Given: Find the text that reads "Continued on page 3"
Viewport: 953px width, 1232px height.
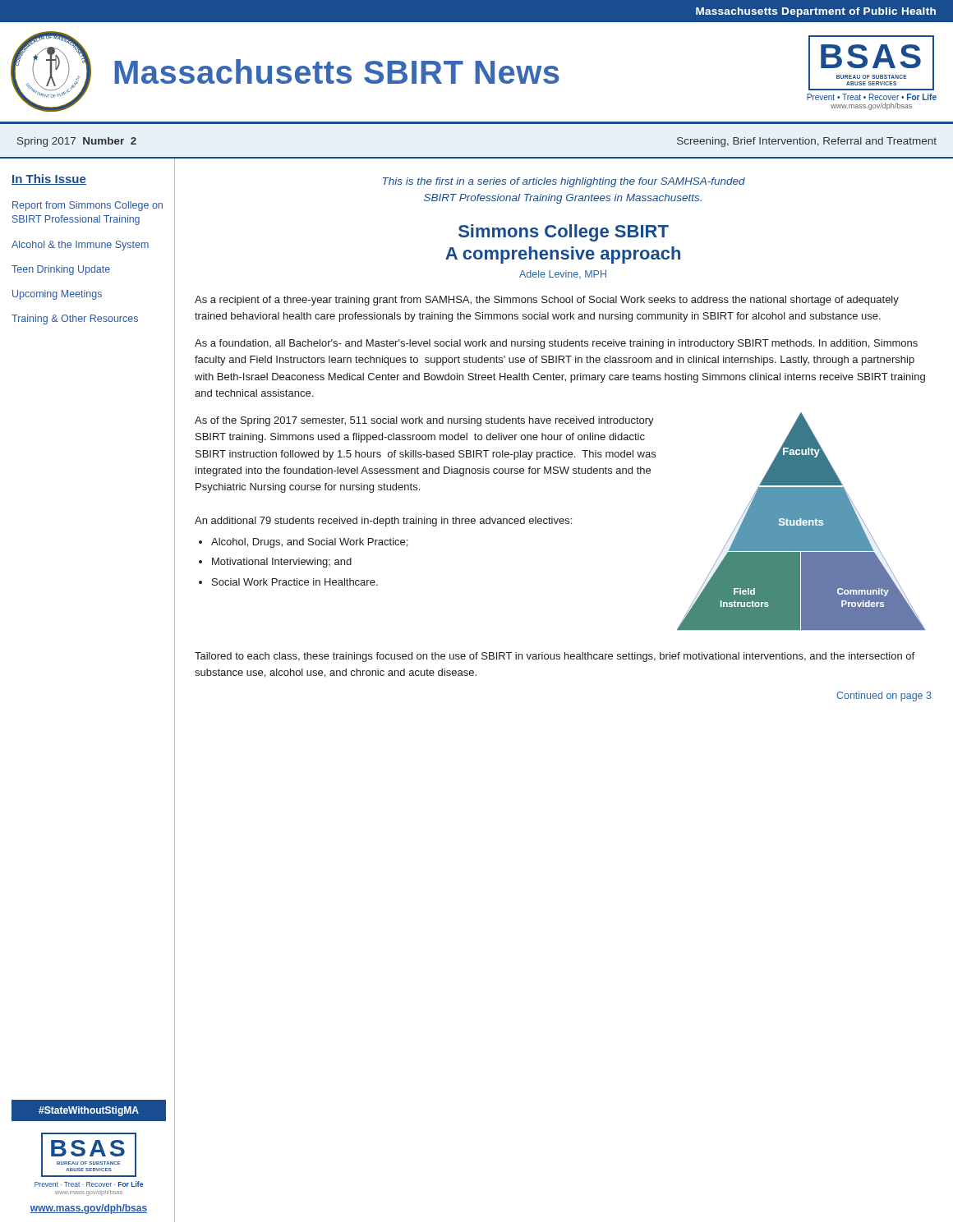Looking at the screenshot, I should click(884, 695).
